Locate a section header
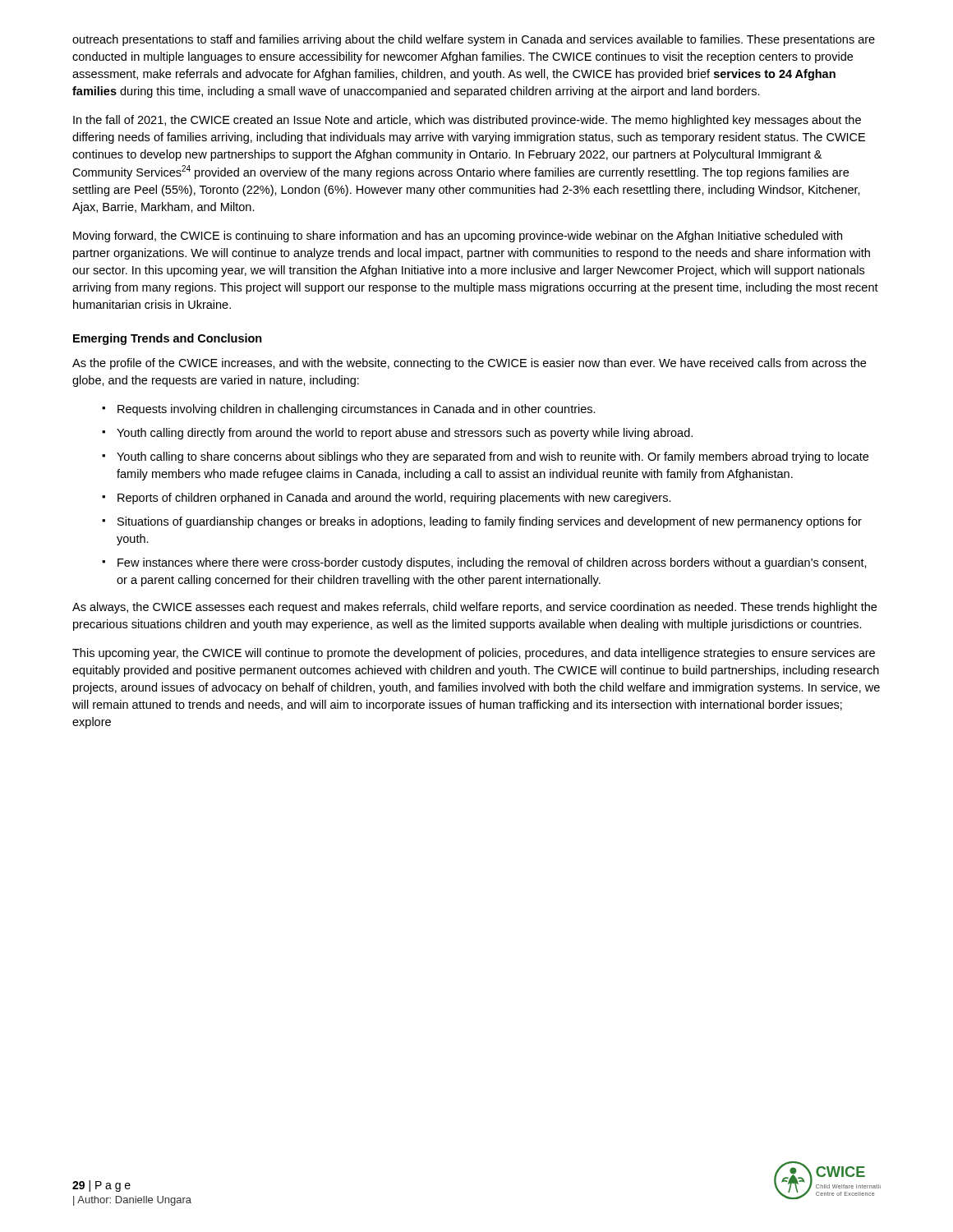 click(167, 338)
